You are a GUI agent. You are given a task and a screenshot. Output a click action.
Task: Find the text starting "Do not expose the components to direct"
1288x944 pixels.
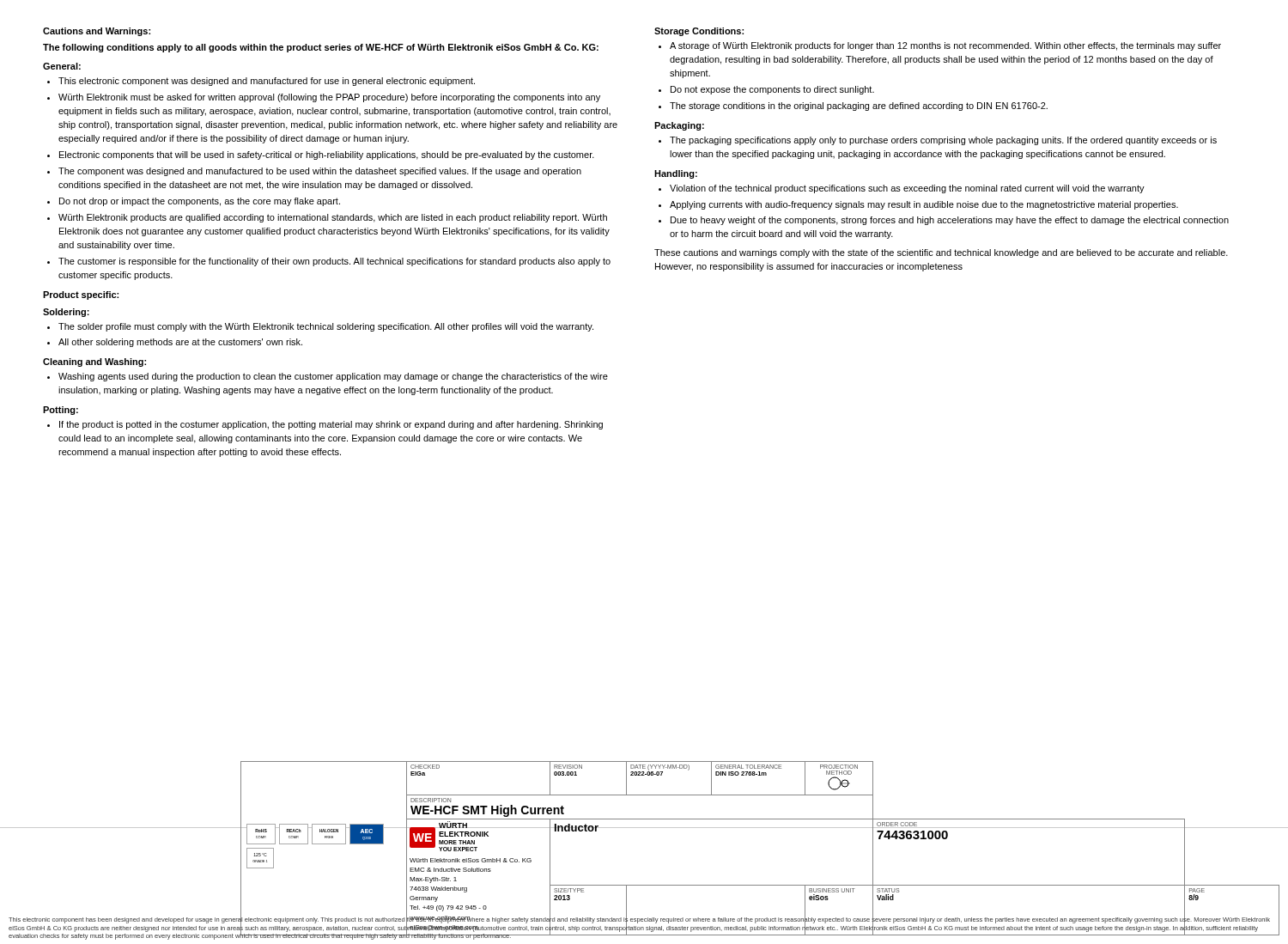point(772,89)
